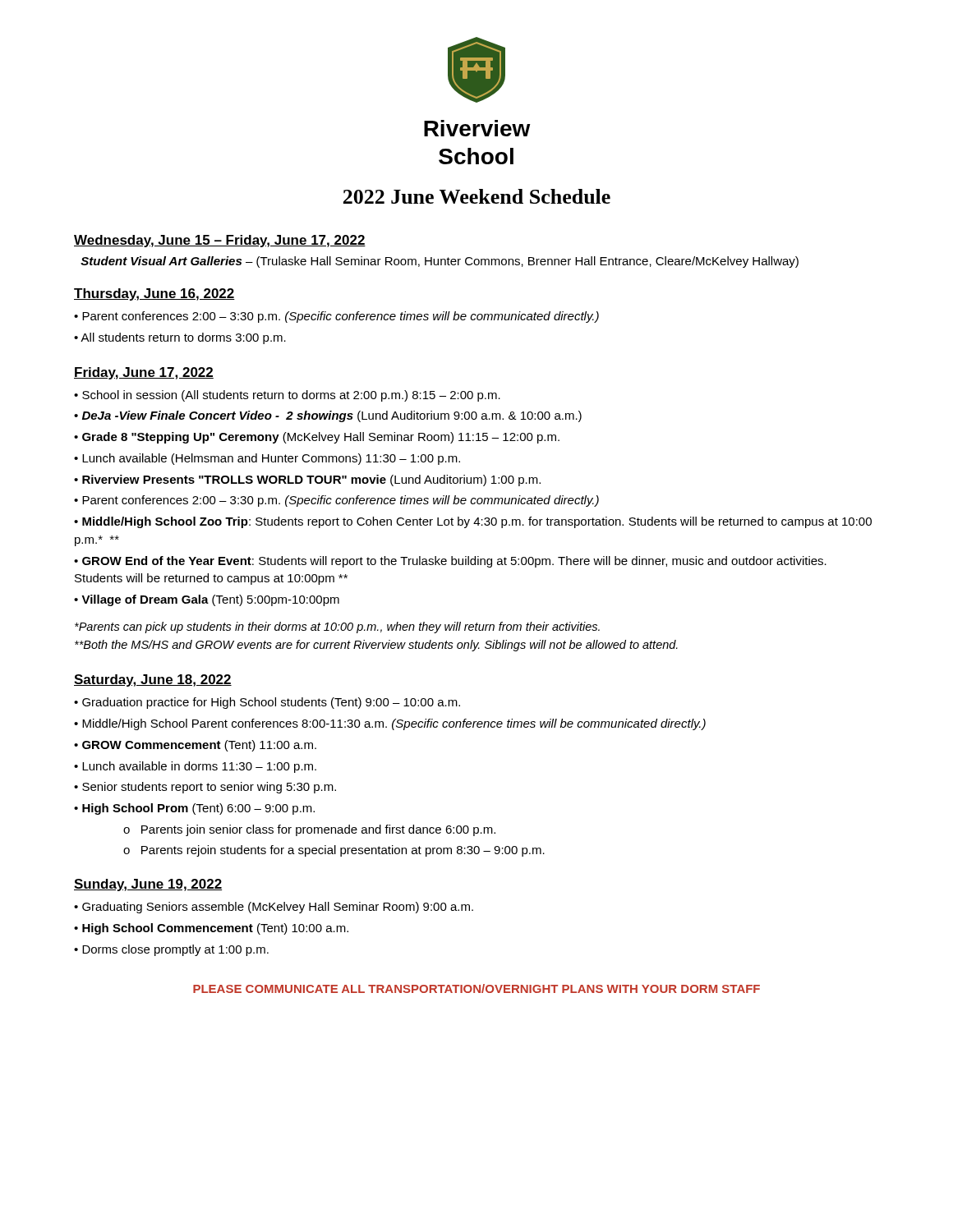
Task: Locate the text "Thursday, June 16, 2022"
Action: 154,294
